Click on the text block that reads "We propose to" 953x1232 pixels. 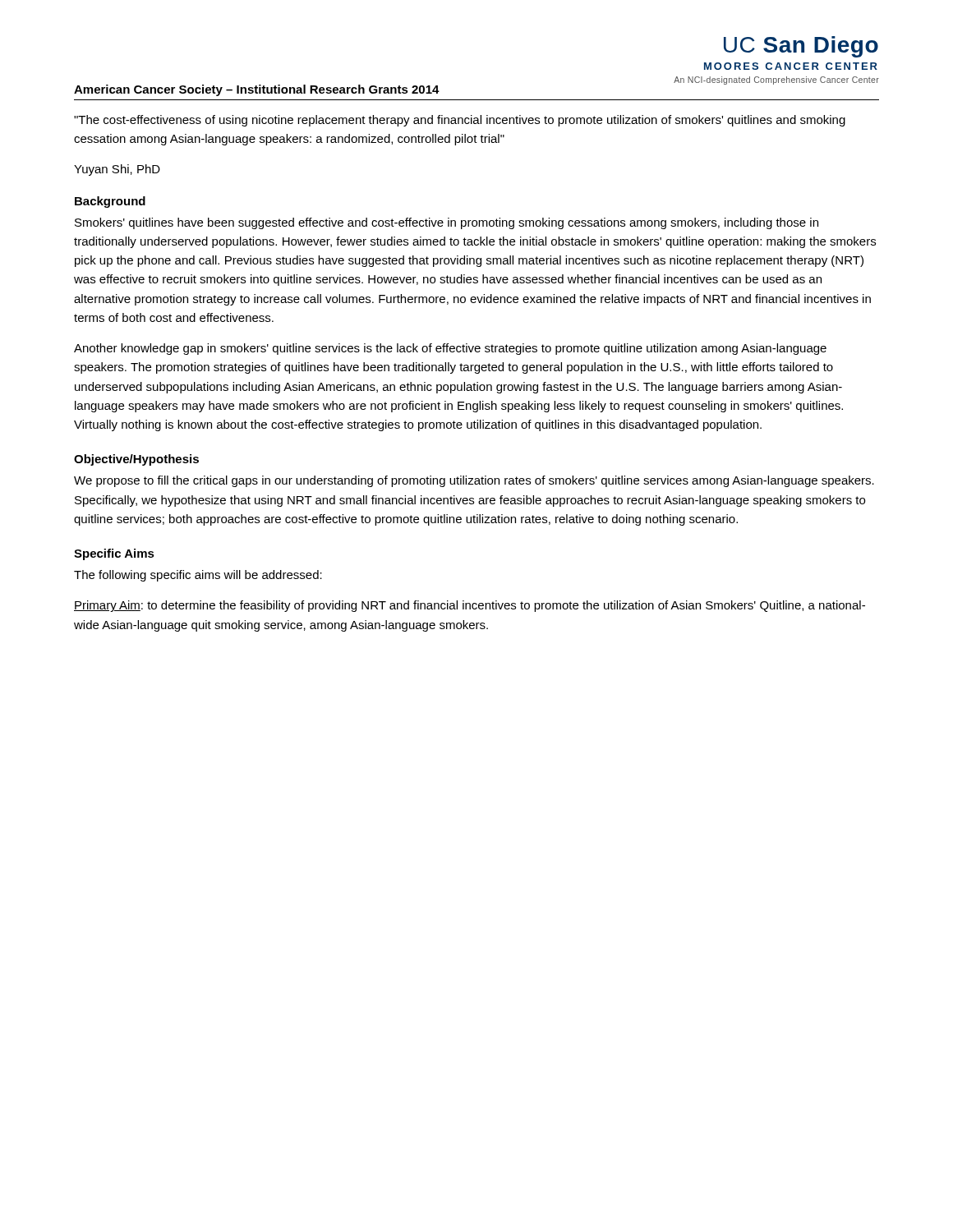click(x=476, y=500)
